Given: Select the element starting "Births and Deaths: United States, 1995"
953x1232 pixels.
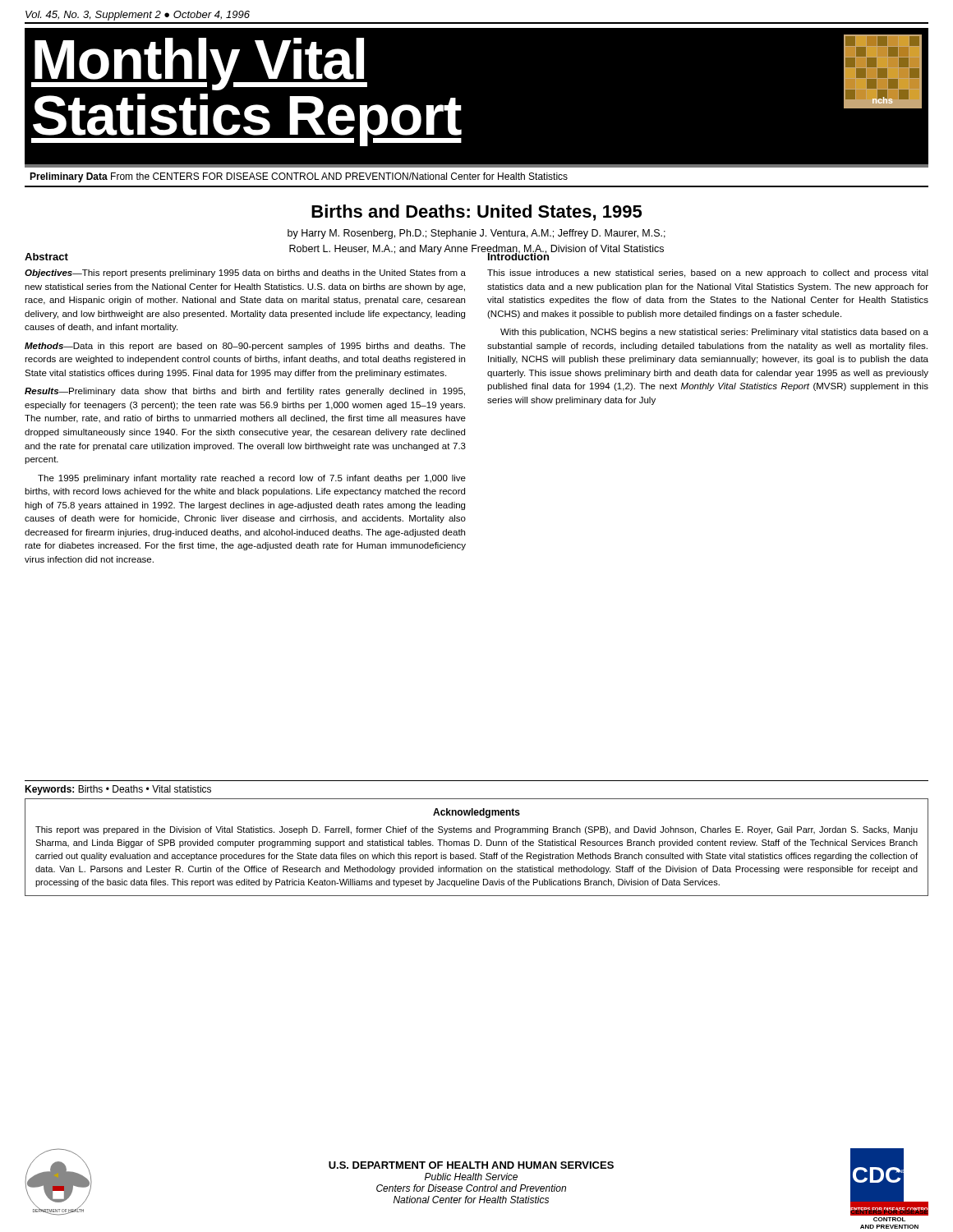Looking at the screenshot, I should pyautogui.click(x=476, y=229).
